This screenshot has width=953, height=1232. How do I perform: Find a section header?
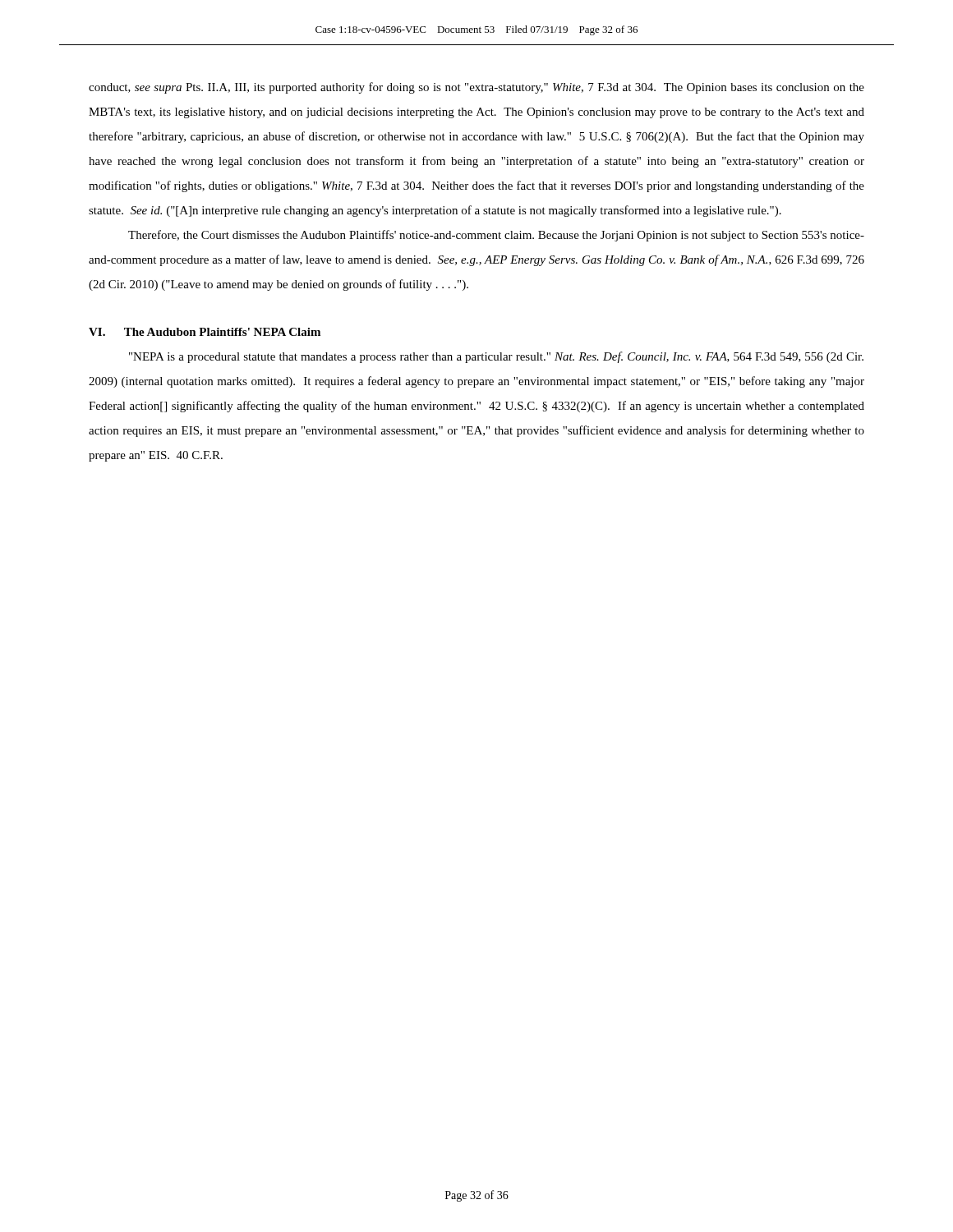205,332
